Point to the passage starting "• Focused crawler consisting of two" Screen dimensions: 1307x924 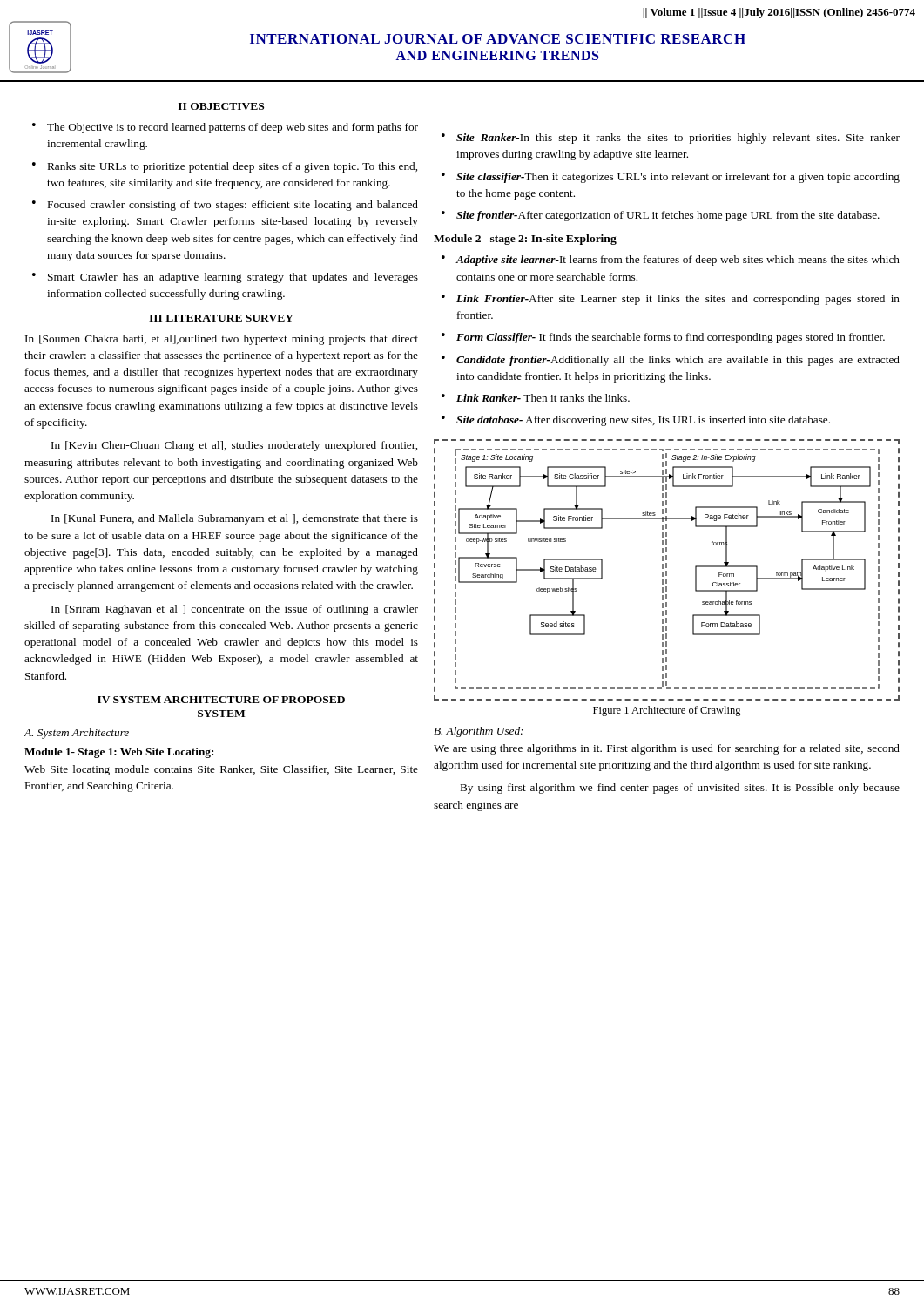[225, 230]
